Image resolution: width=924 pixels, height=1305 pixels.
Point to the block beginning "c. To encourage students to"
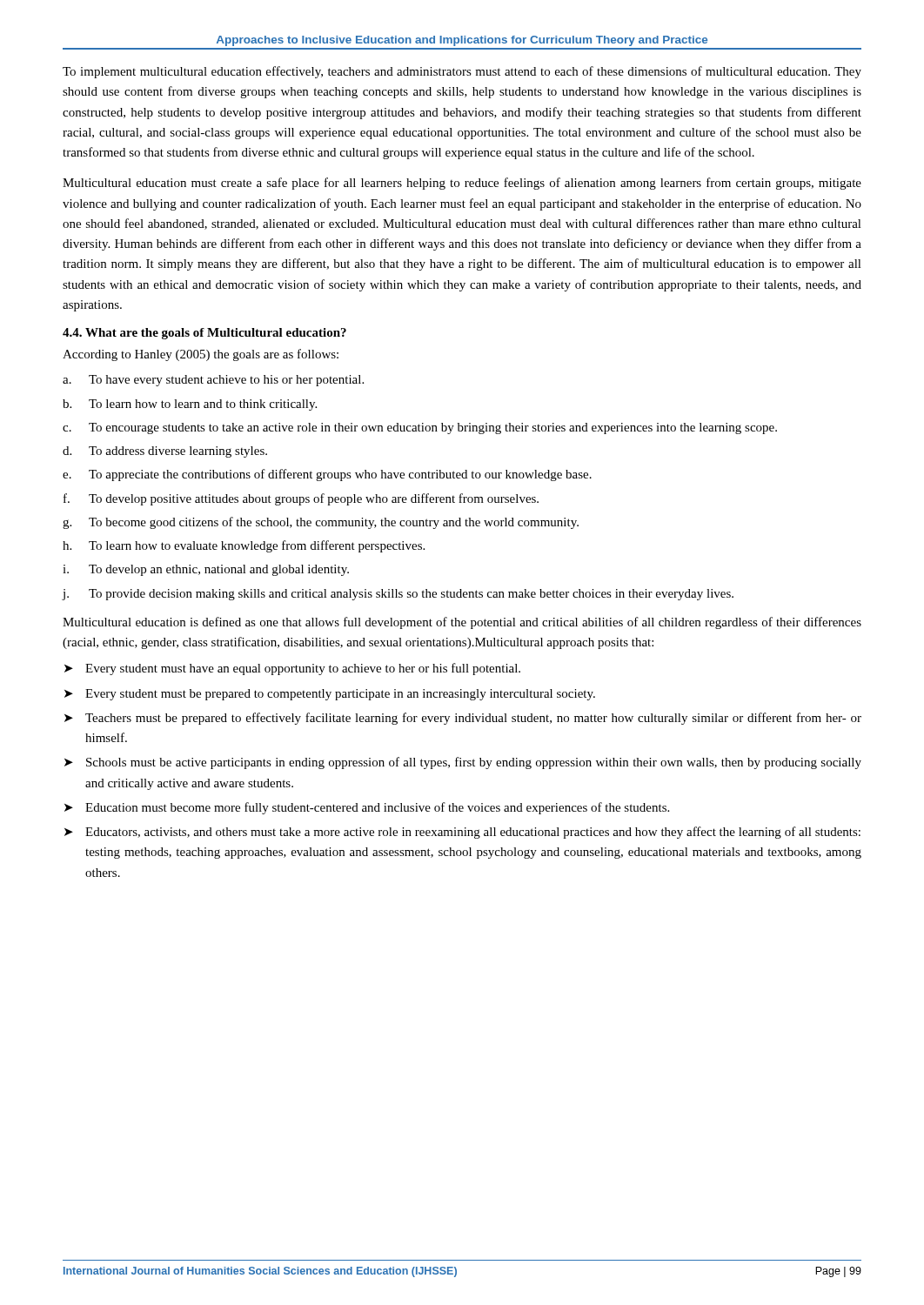pyautogui.click(x=462, y=427)
